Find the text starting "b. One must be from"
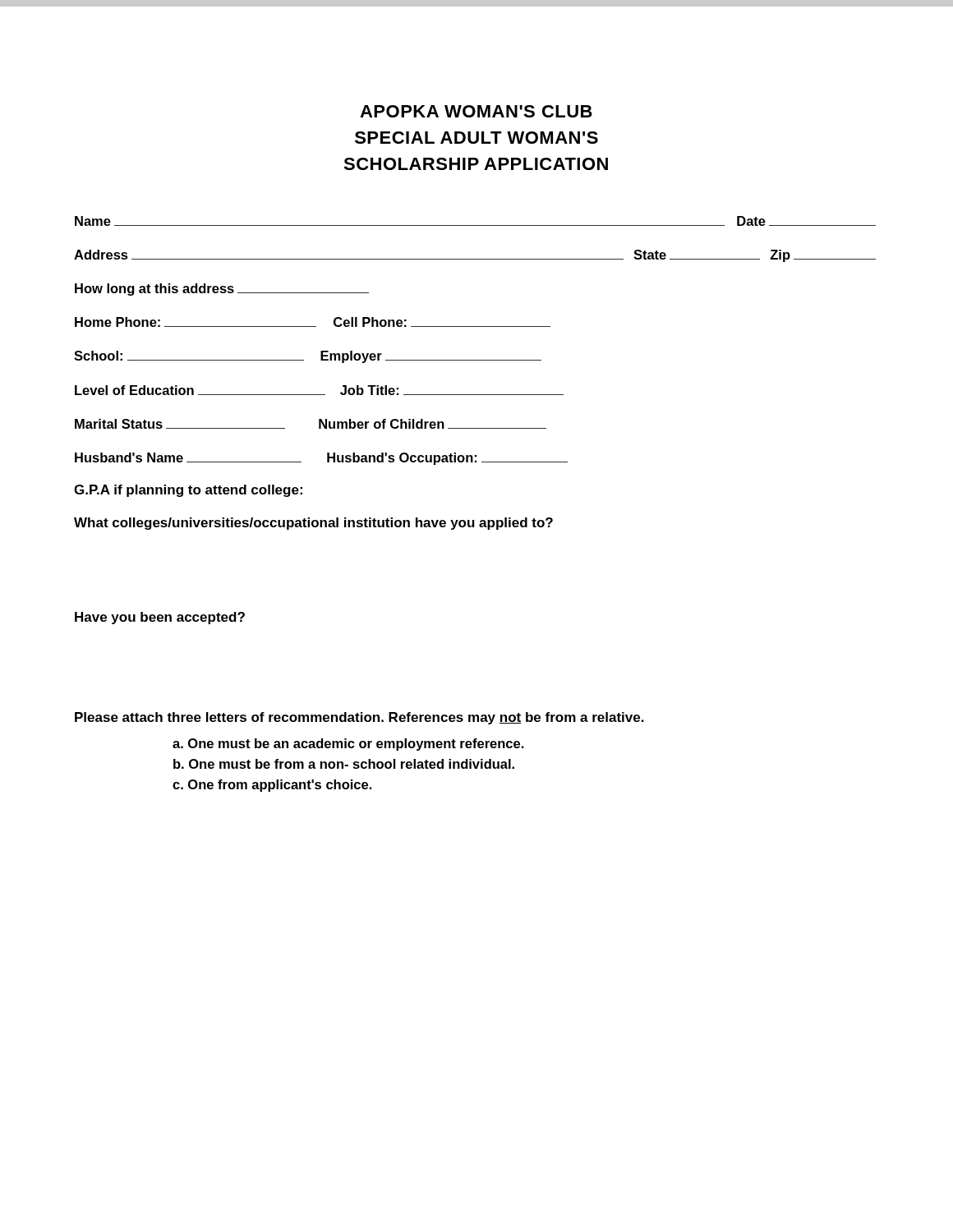This screenshot has width=953, height=1232. (x=344, y=764)
